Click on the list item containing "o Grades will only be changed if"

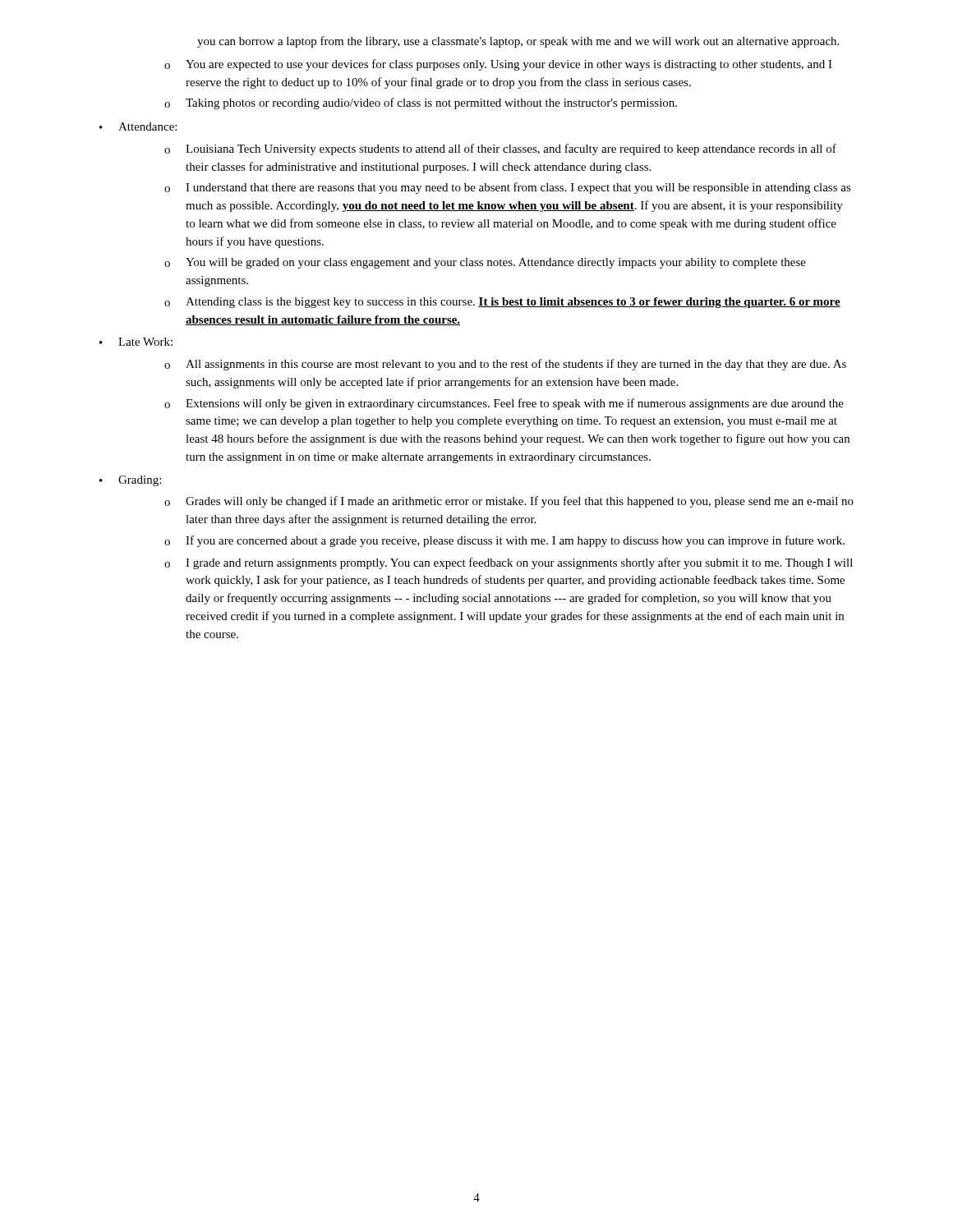point(509,511)
